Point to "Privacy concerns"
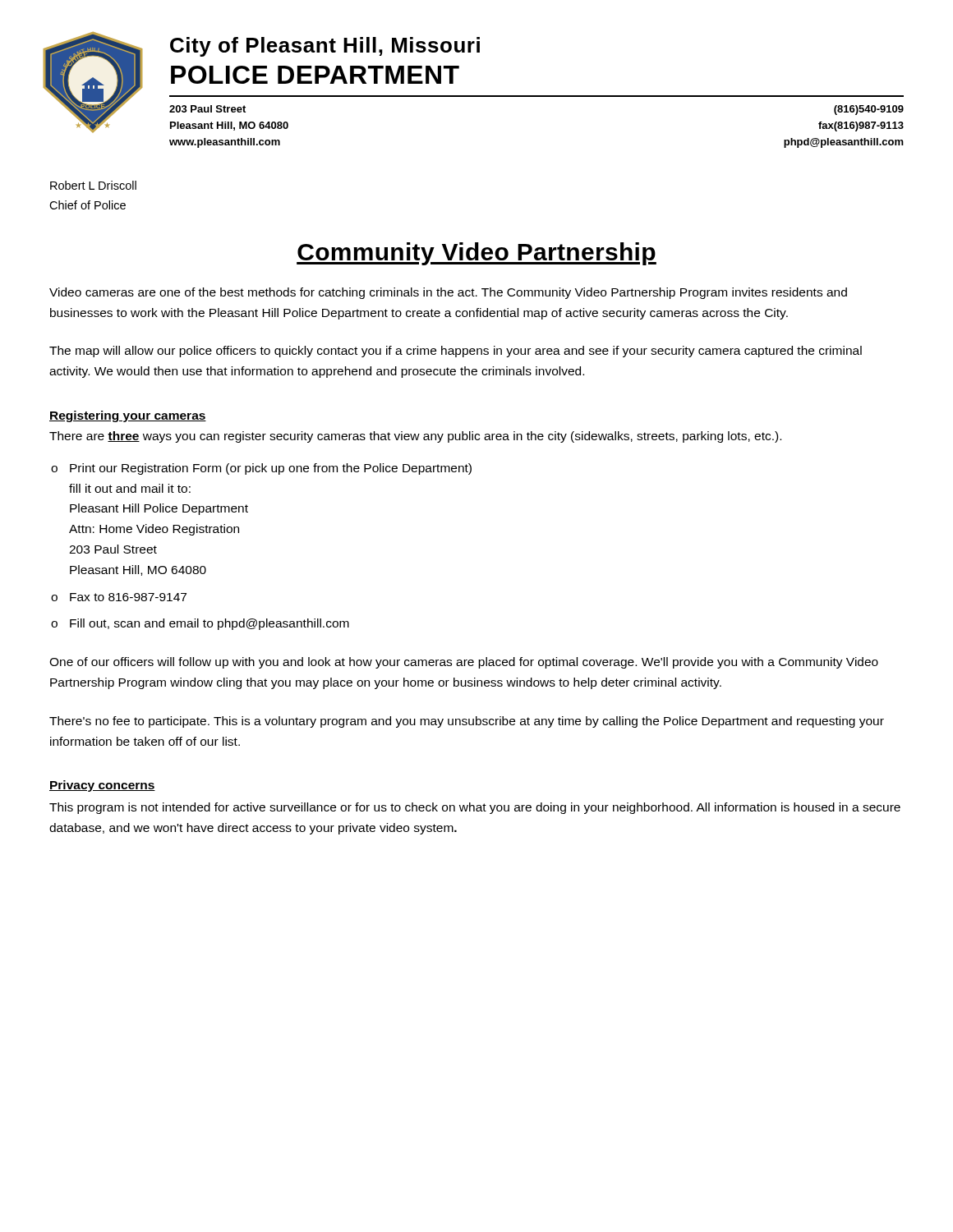This screenshot has width=953, height=1232. pos(102,785)
